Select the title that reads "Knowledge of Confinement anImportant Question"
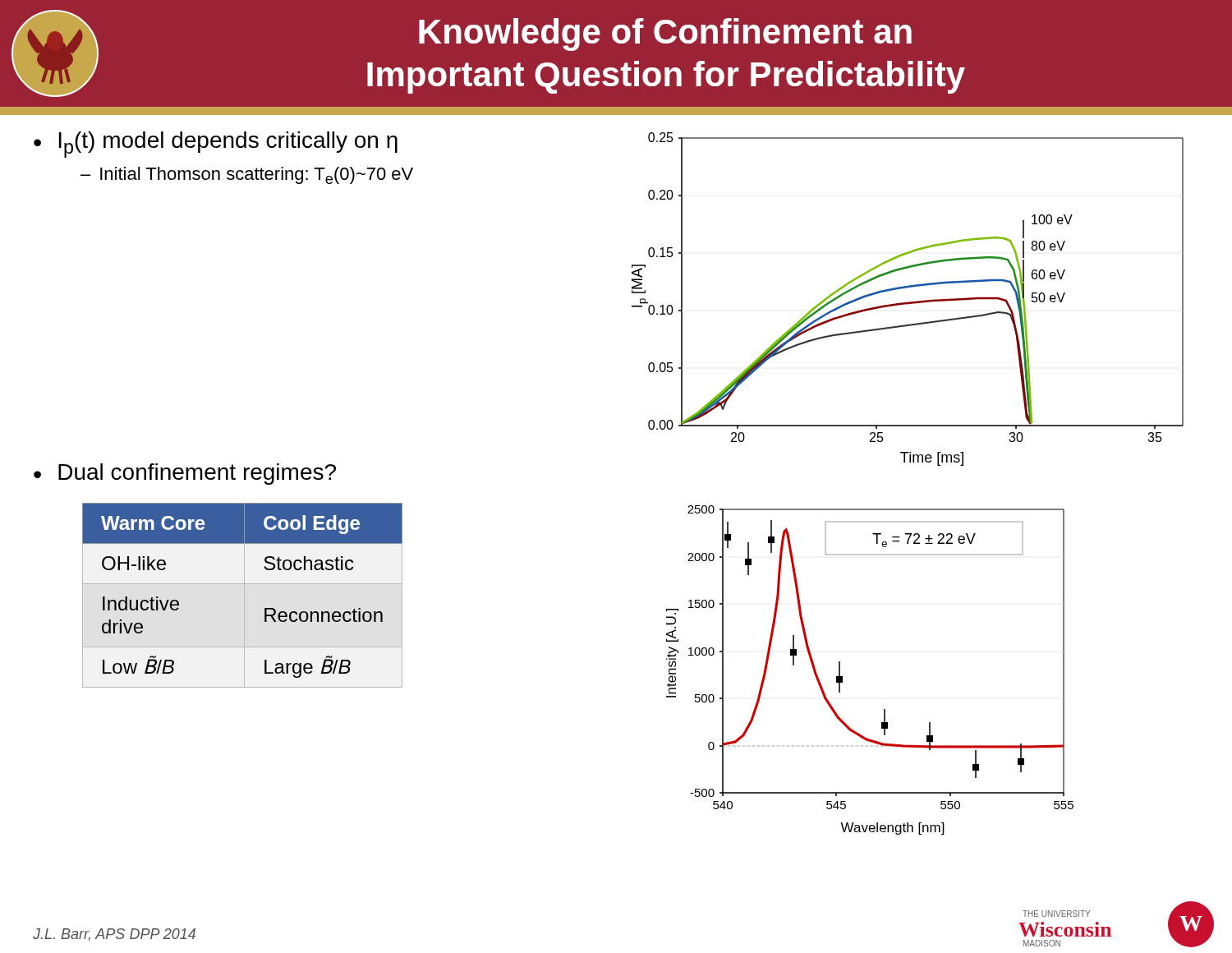The width and height of the screenshot is (1232, 953). tap(665, 53)
